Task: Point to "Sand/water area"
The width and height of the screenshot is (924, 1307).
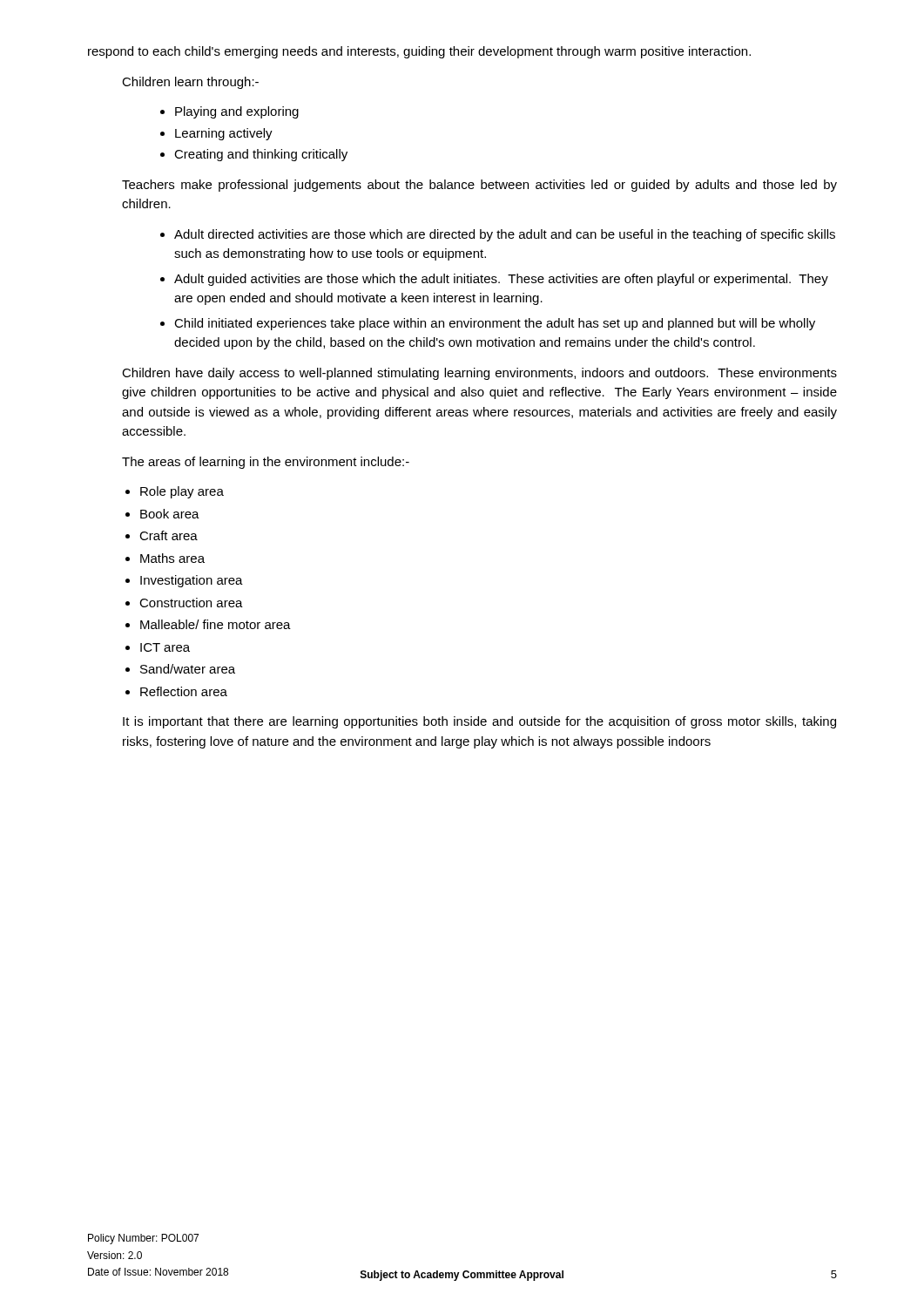Action: pyautogui.click(x=180, y=669)
